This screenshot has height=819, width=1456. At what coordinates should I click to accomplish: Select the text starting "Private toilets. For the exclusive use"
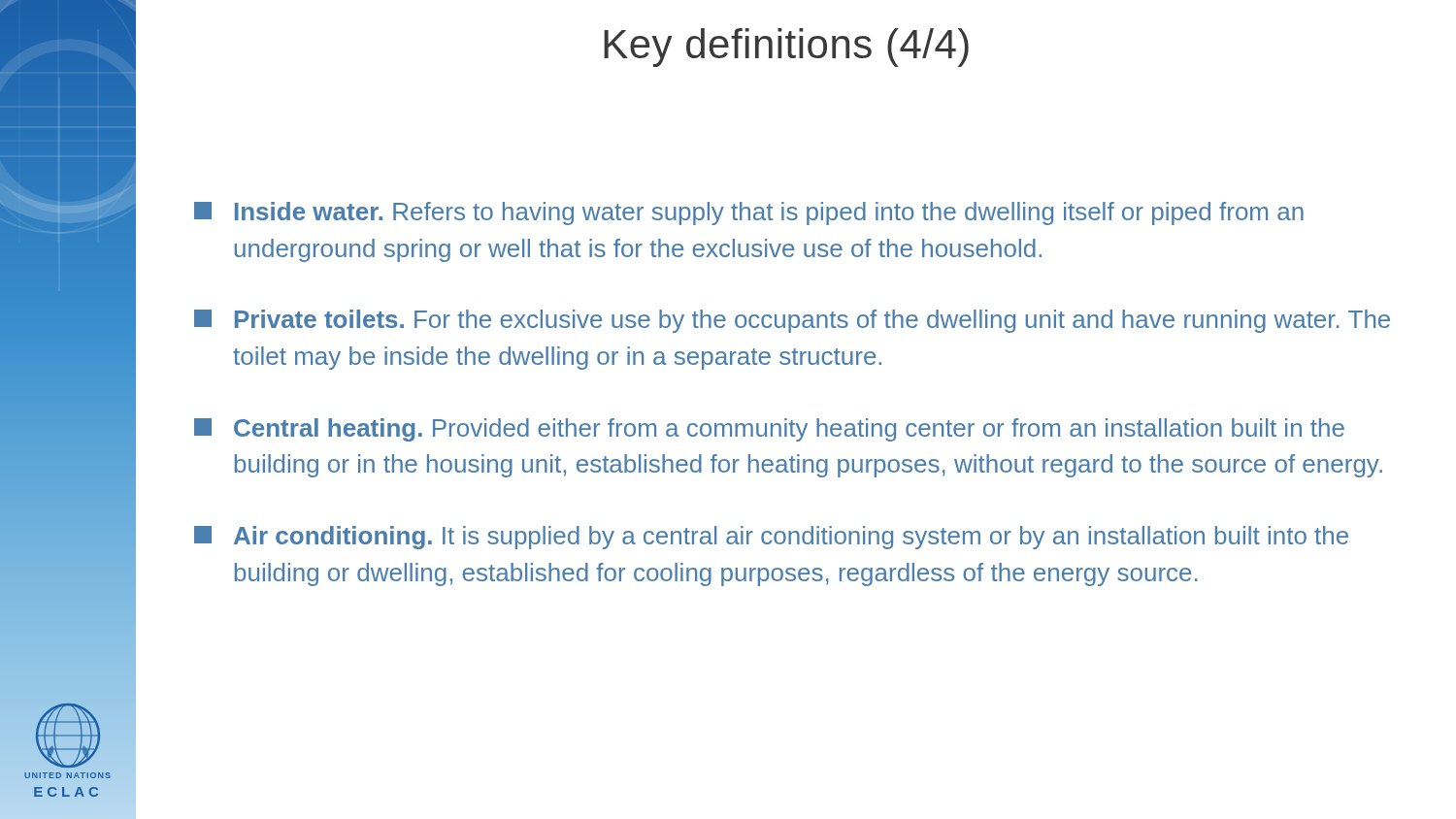click(x=810, y=339)
